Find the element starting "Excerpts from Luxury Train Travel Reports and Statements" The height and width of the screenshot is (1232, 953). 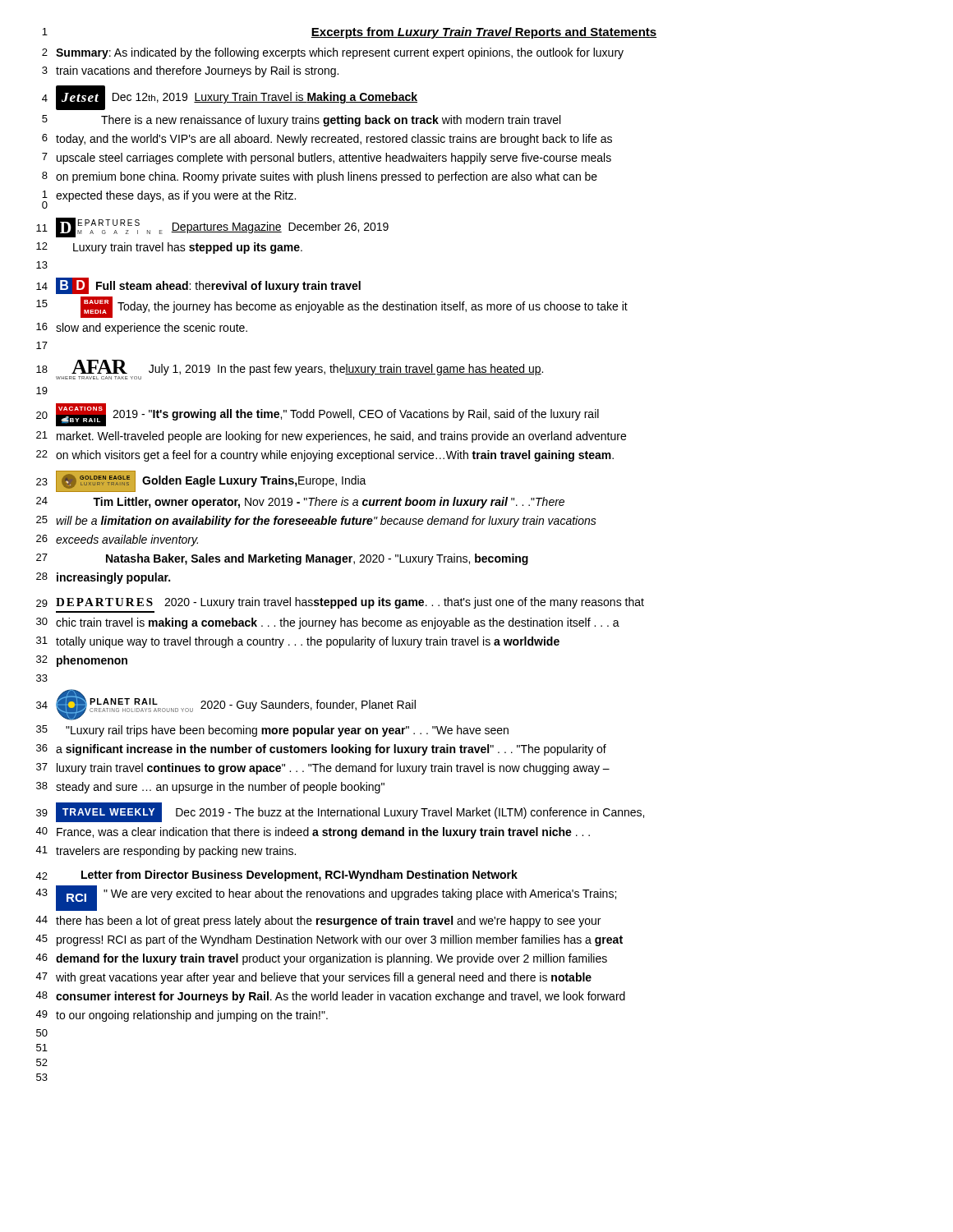tap(484, 32)
